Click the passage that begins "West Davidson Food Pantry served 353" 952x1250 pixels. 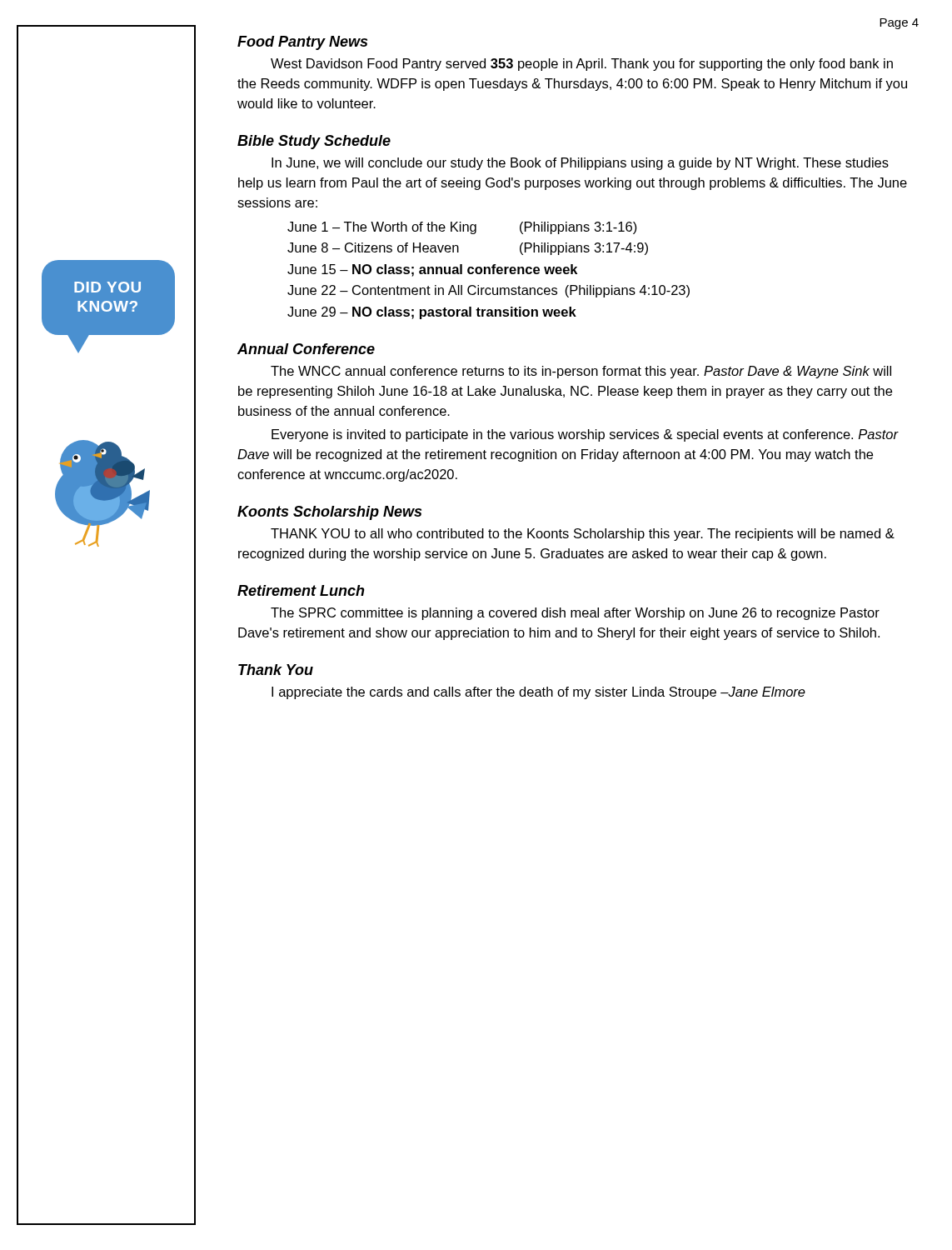coord(573,83)
